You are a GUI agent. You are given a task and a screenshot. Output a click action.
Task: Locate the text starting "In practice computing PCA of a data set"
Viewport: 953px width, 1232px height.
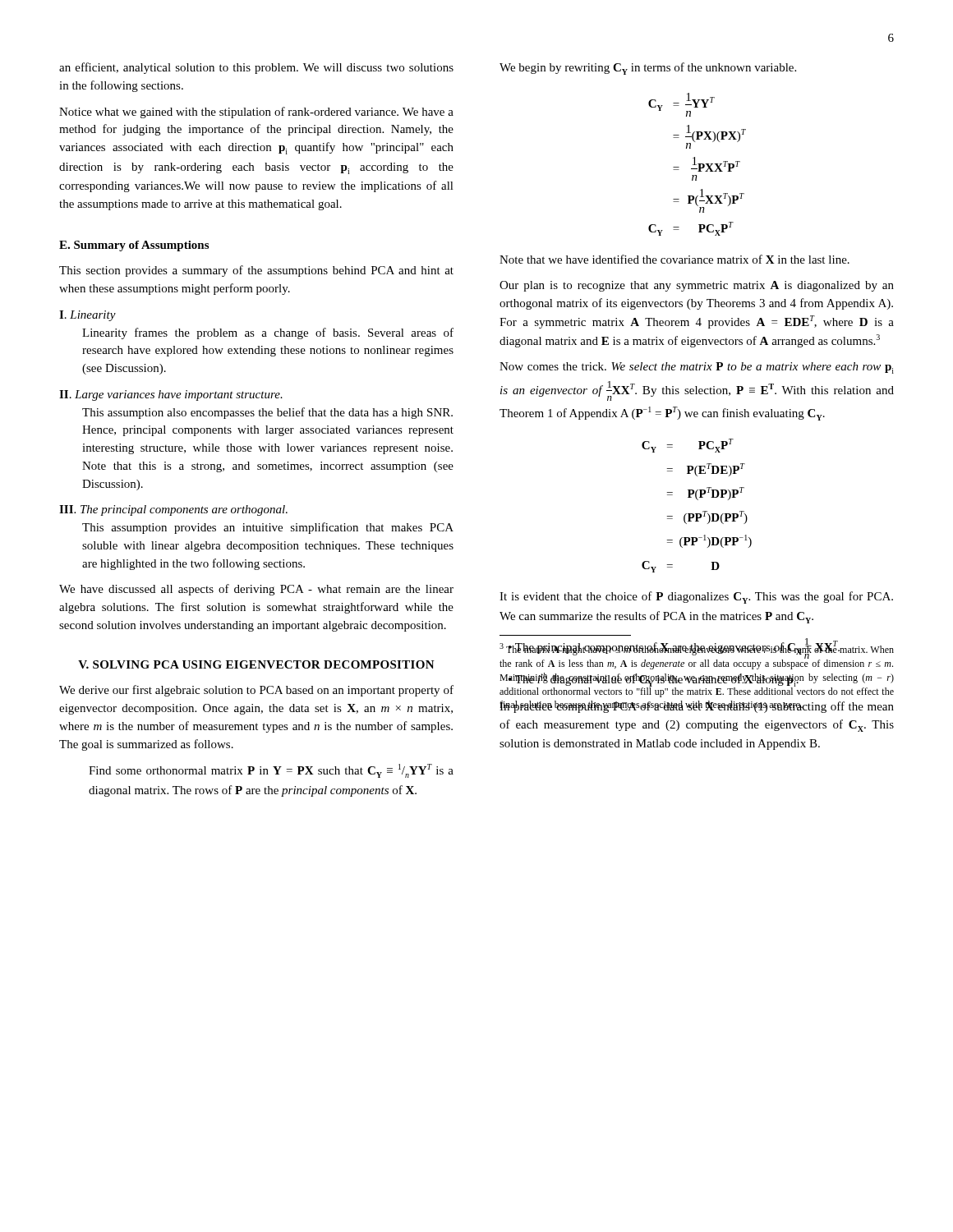(x=697, y=726)
